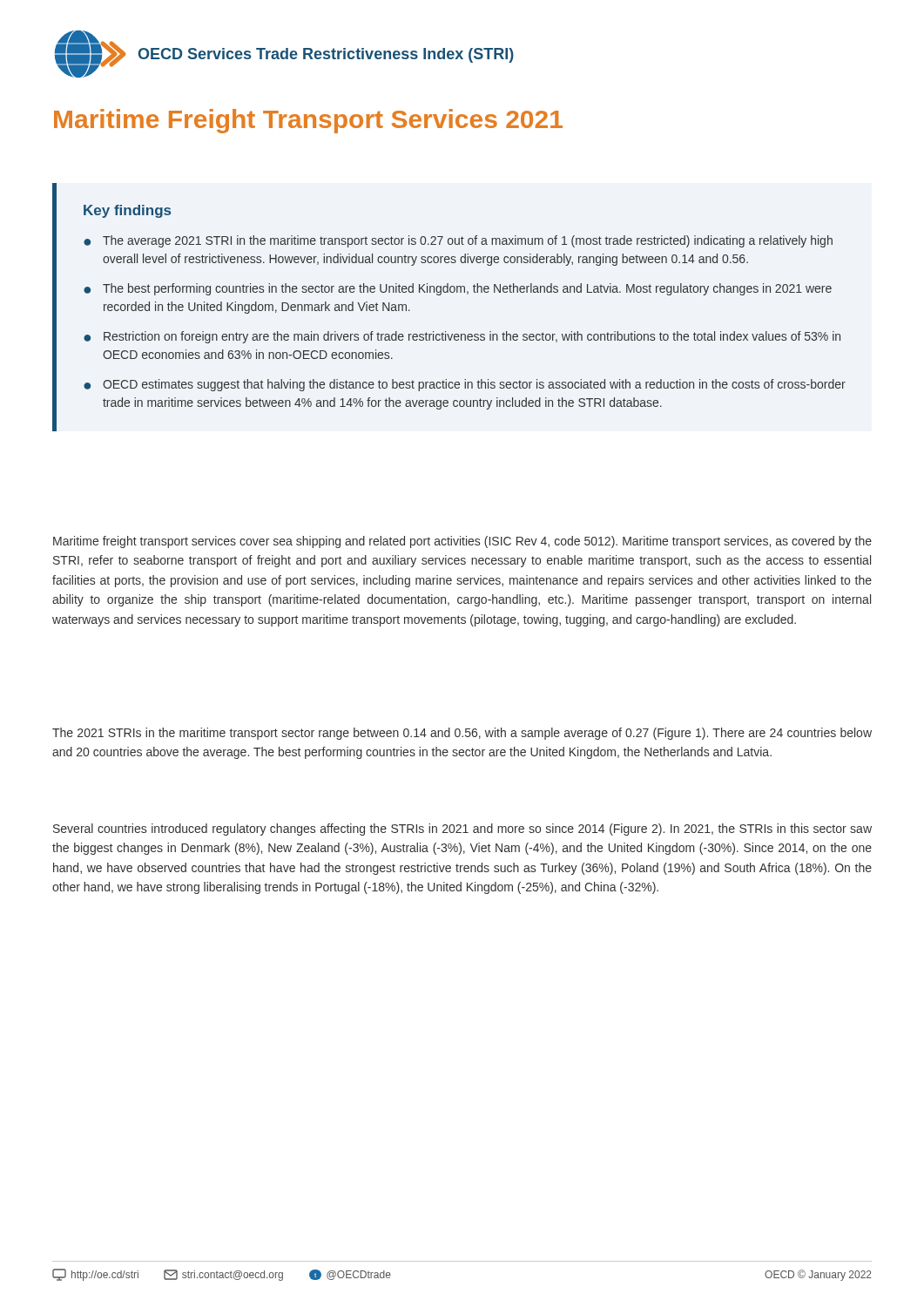Locate the section header that reads "Key findings"
Screen dimensions: 1307x924
(127, 210)
